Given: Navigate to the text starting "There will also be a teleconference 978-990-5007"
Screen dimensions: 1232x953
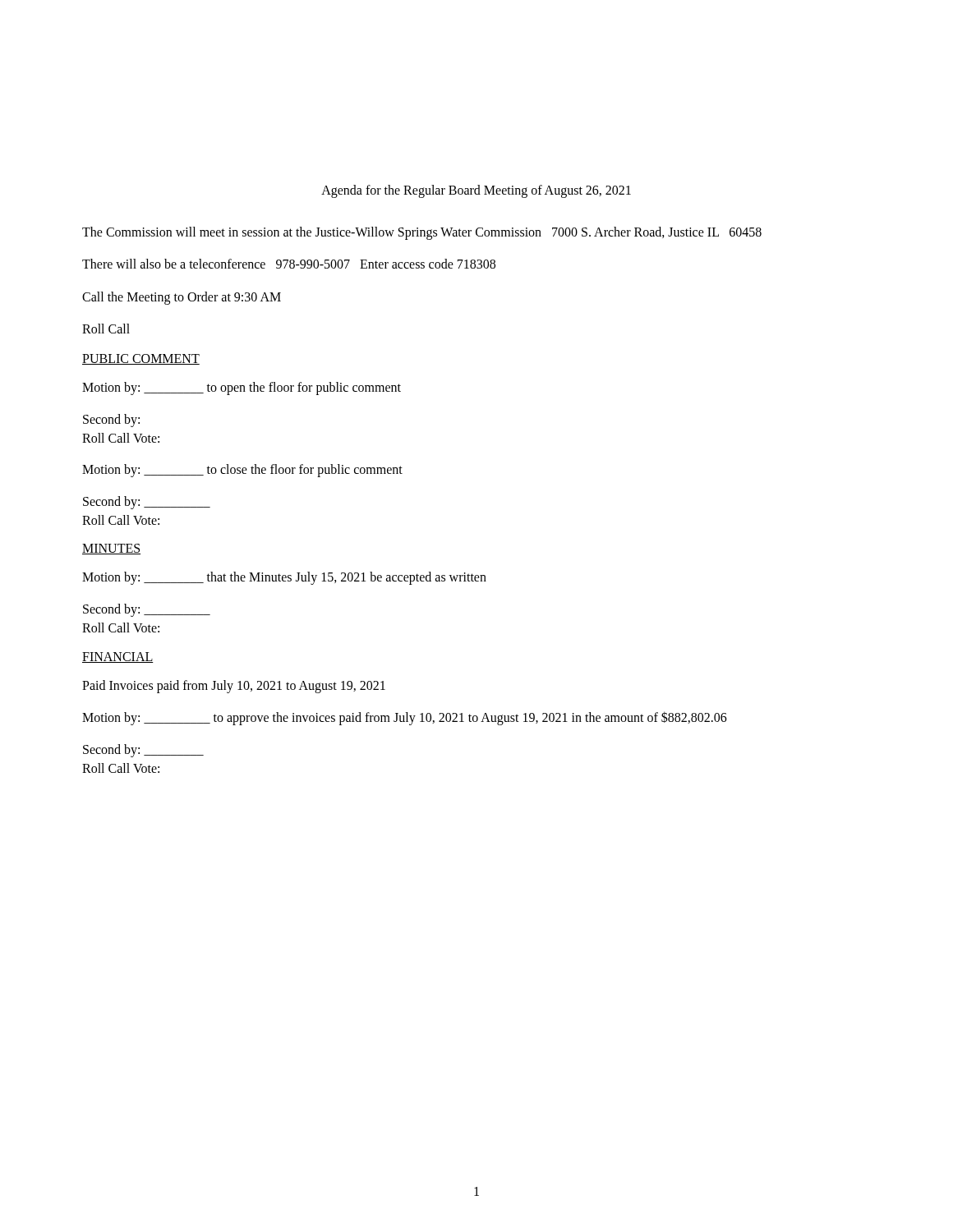Looking at the screenshot, I should point(289,264).
